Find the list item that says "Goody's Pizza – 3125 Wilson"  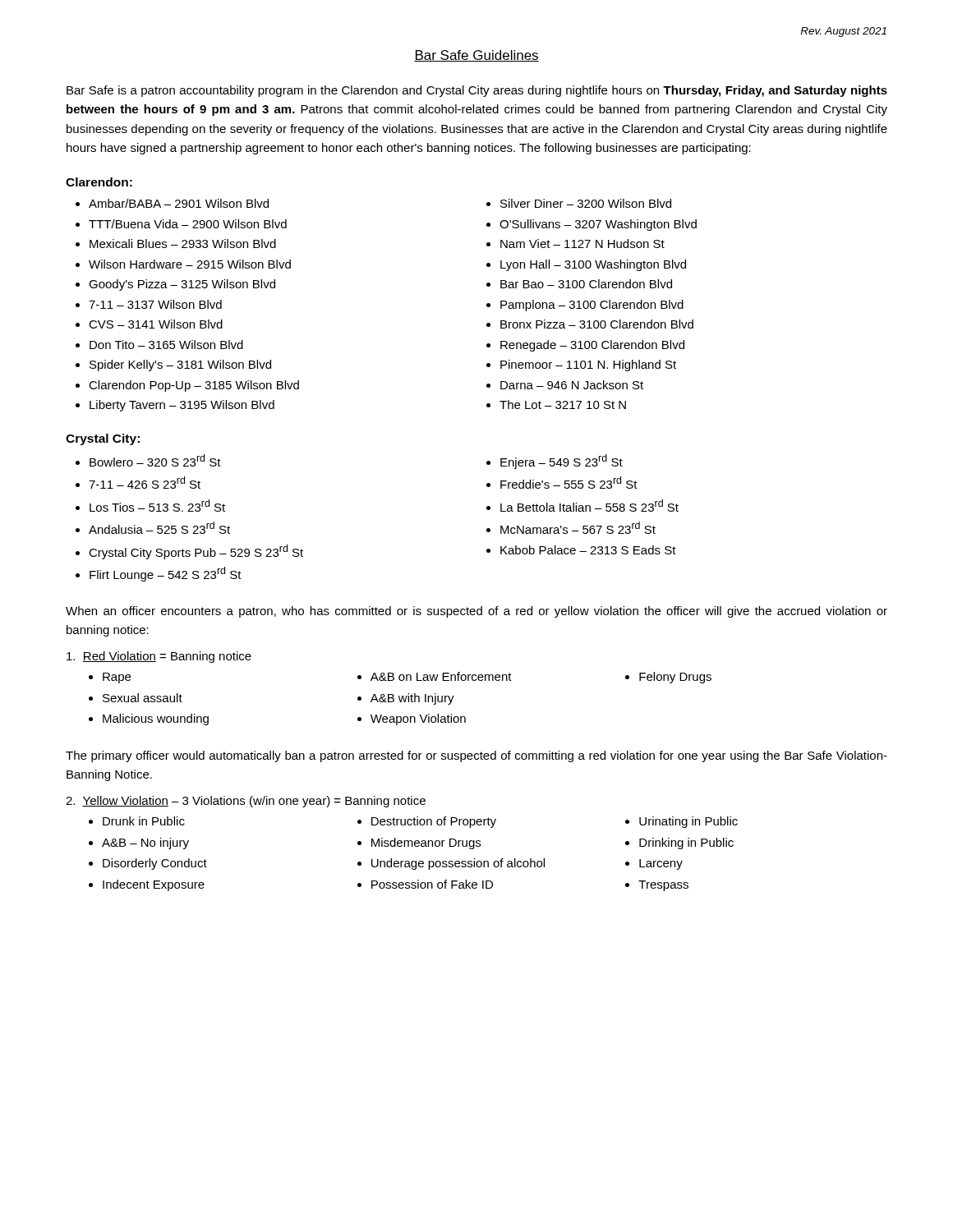point(182,284)
